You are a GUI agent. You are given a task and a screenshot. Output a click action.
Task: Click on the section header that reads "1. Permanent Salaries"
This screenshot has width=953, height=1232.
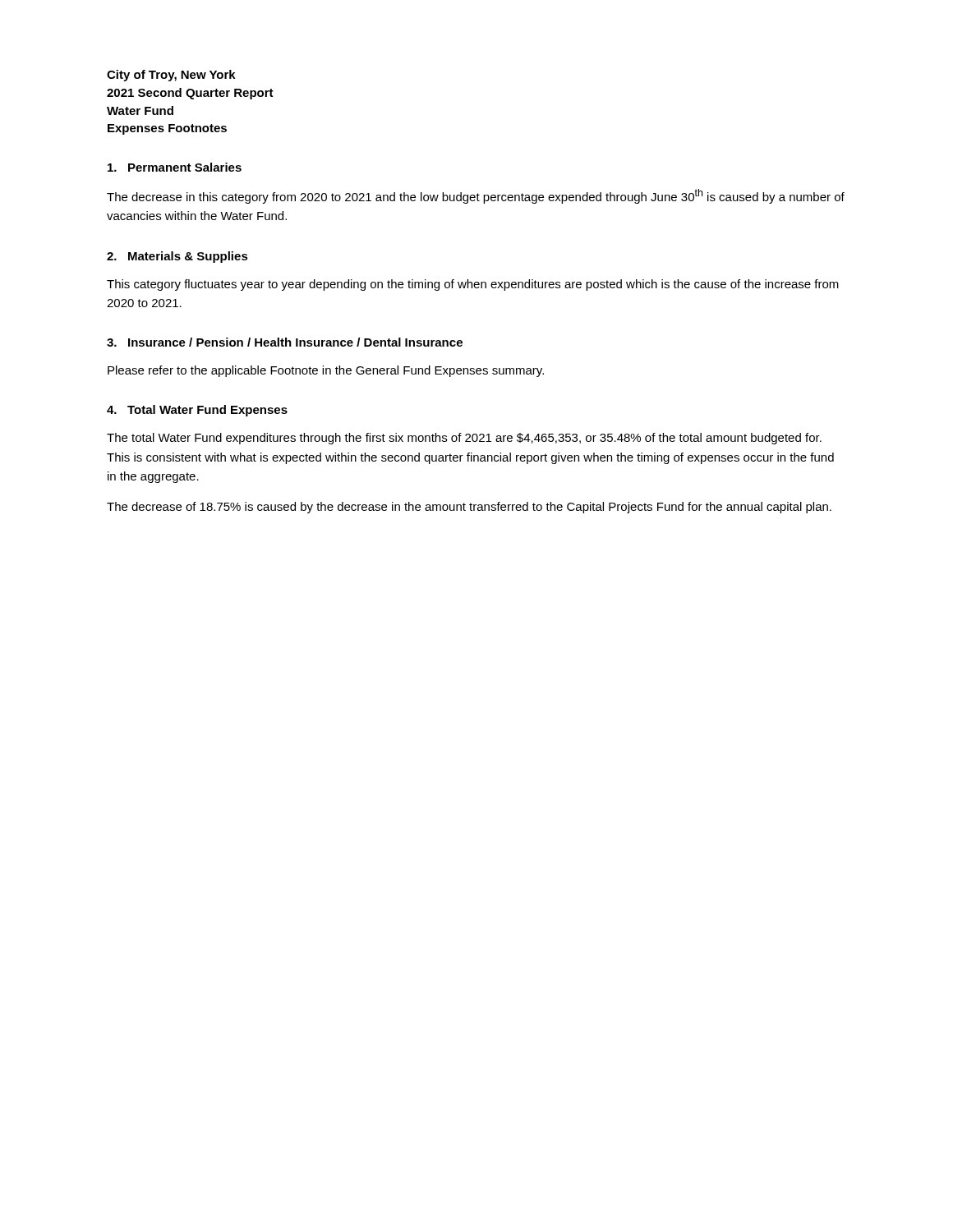point(174,167)
